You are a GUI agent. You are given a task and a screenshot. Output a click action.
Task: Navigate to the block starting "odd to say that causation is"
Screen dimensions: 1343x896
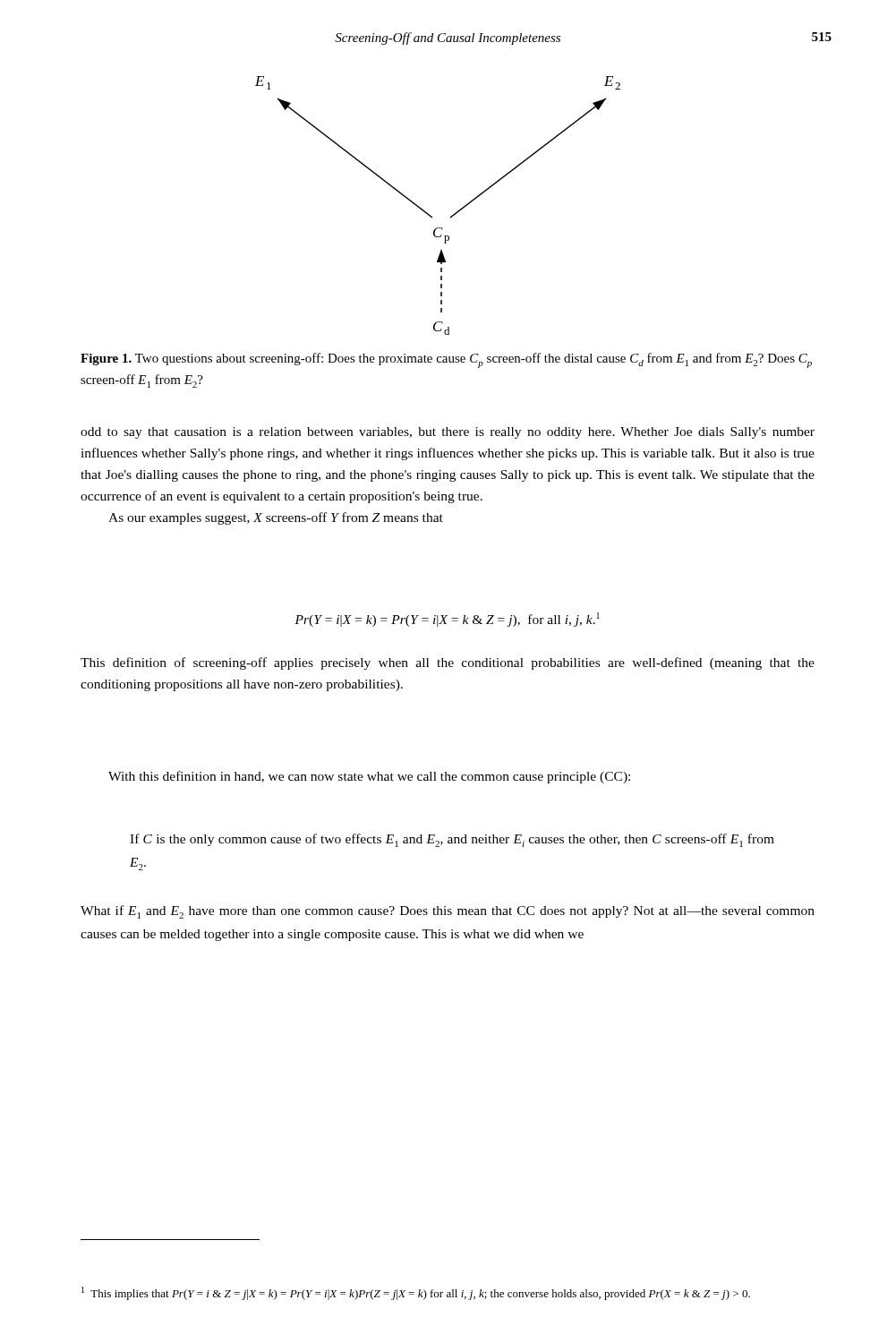pos(448,476)
